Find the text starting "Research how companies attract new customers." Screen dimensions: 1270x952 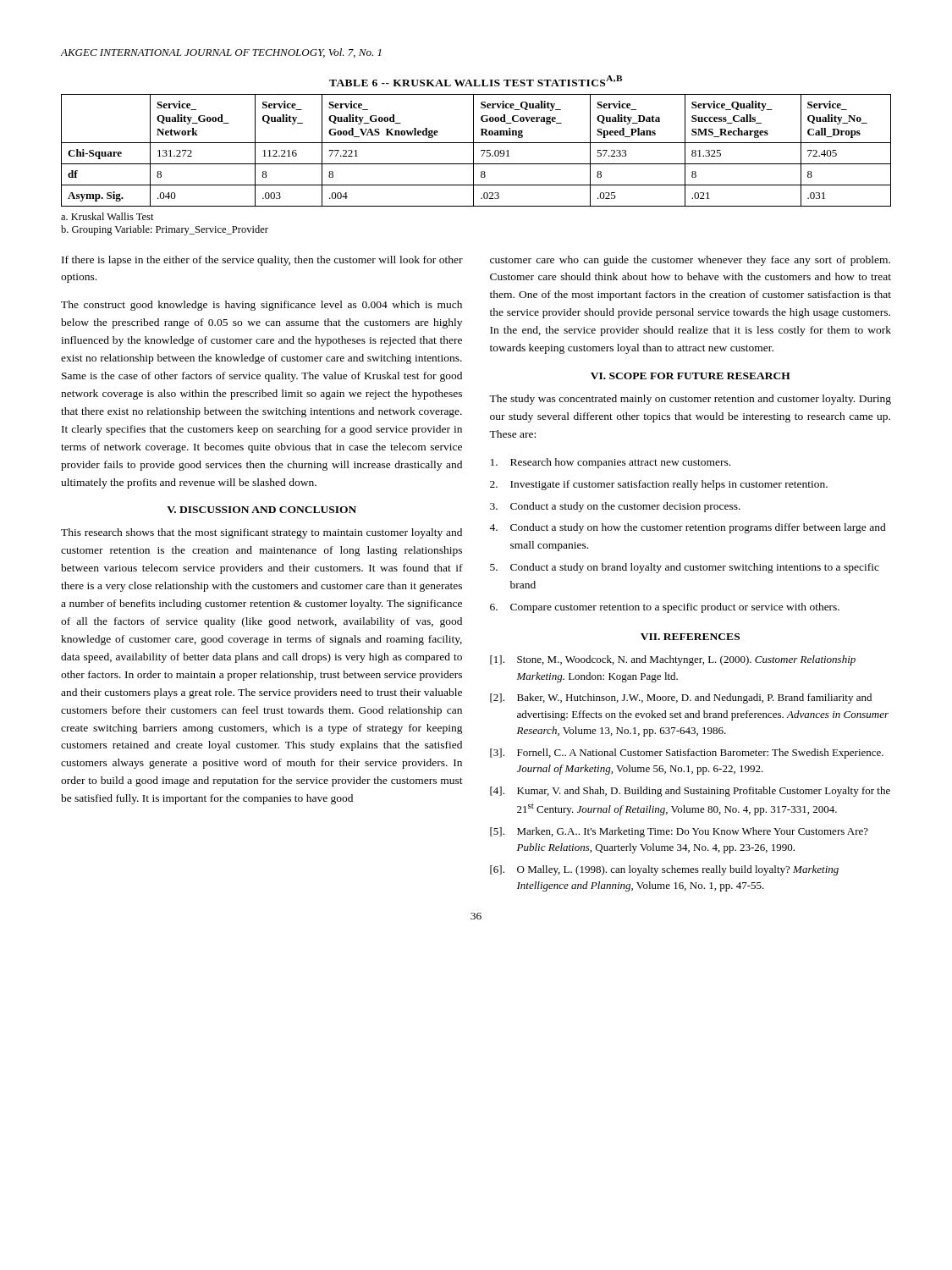[x=610, y=462]
